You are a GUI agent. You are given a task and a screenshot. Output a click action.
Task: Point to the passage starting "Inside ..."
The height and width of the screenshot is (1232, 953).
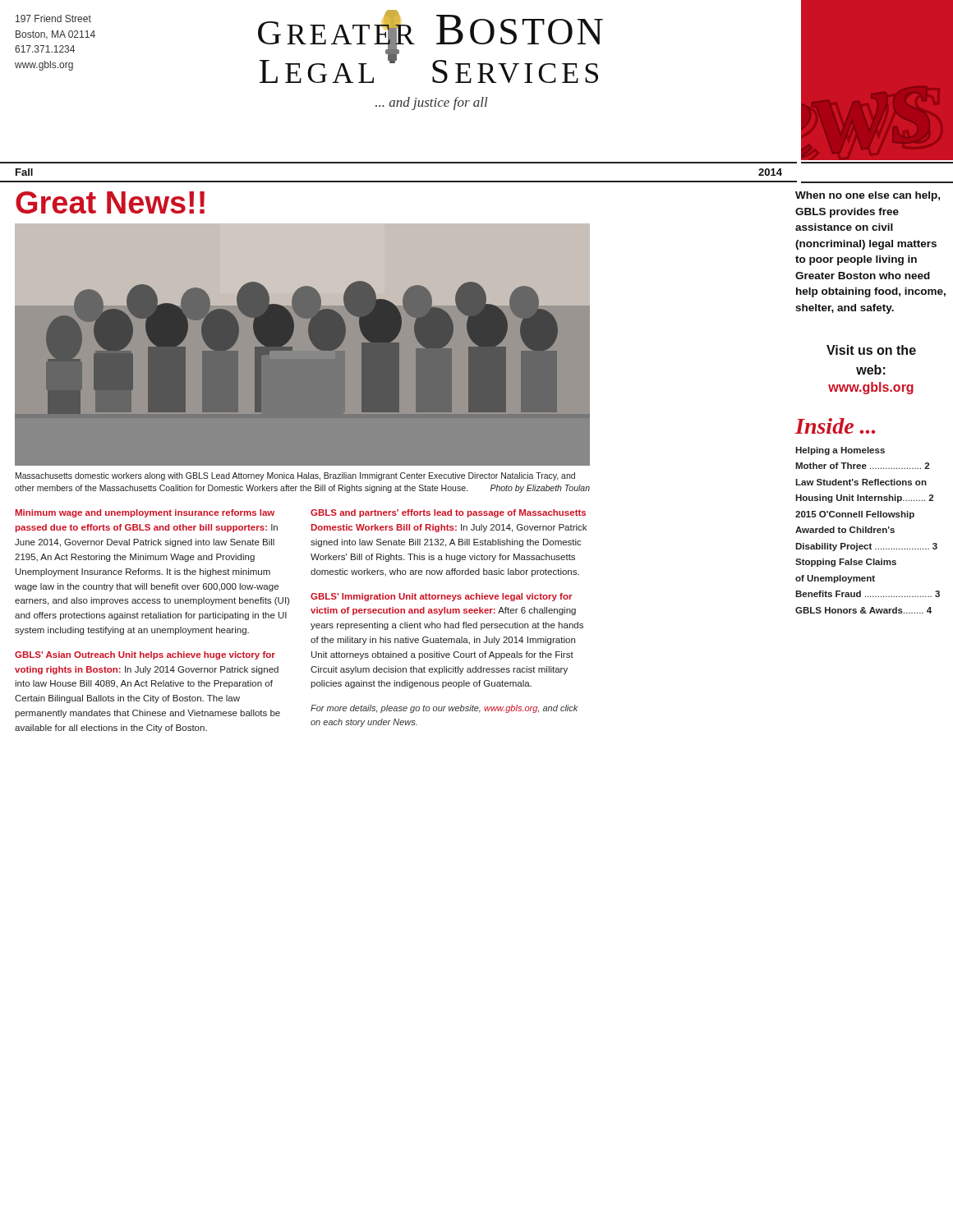coord(836,425)
